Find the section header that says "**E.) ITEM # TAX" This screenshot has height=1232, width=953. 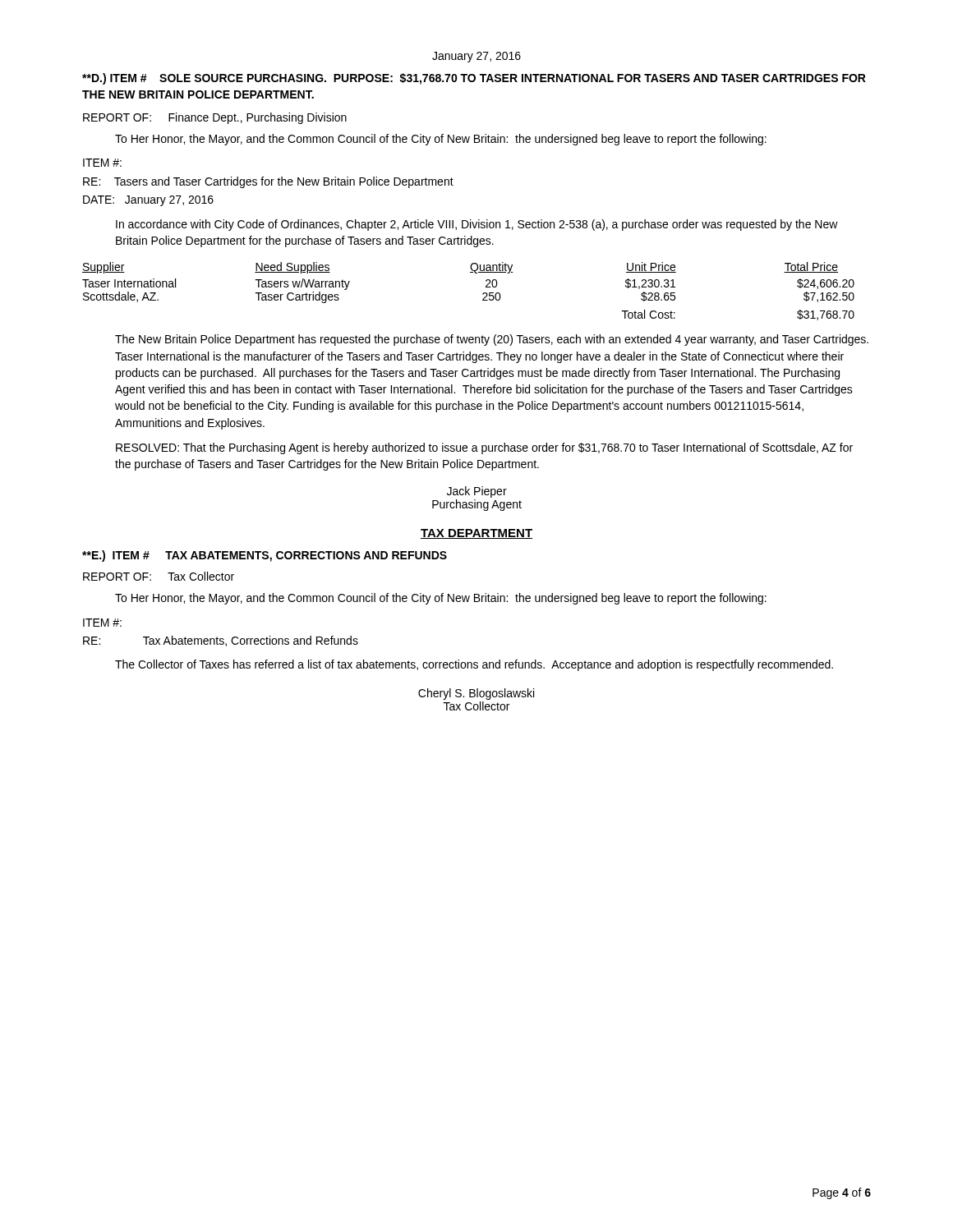(x=265, y=555)
